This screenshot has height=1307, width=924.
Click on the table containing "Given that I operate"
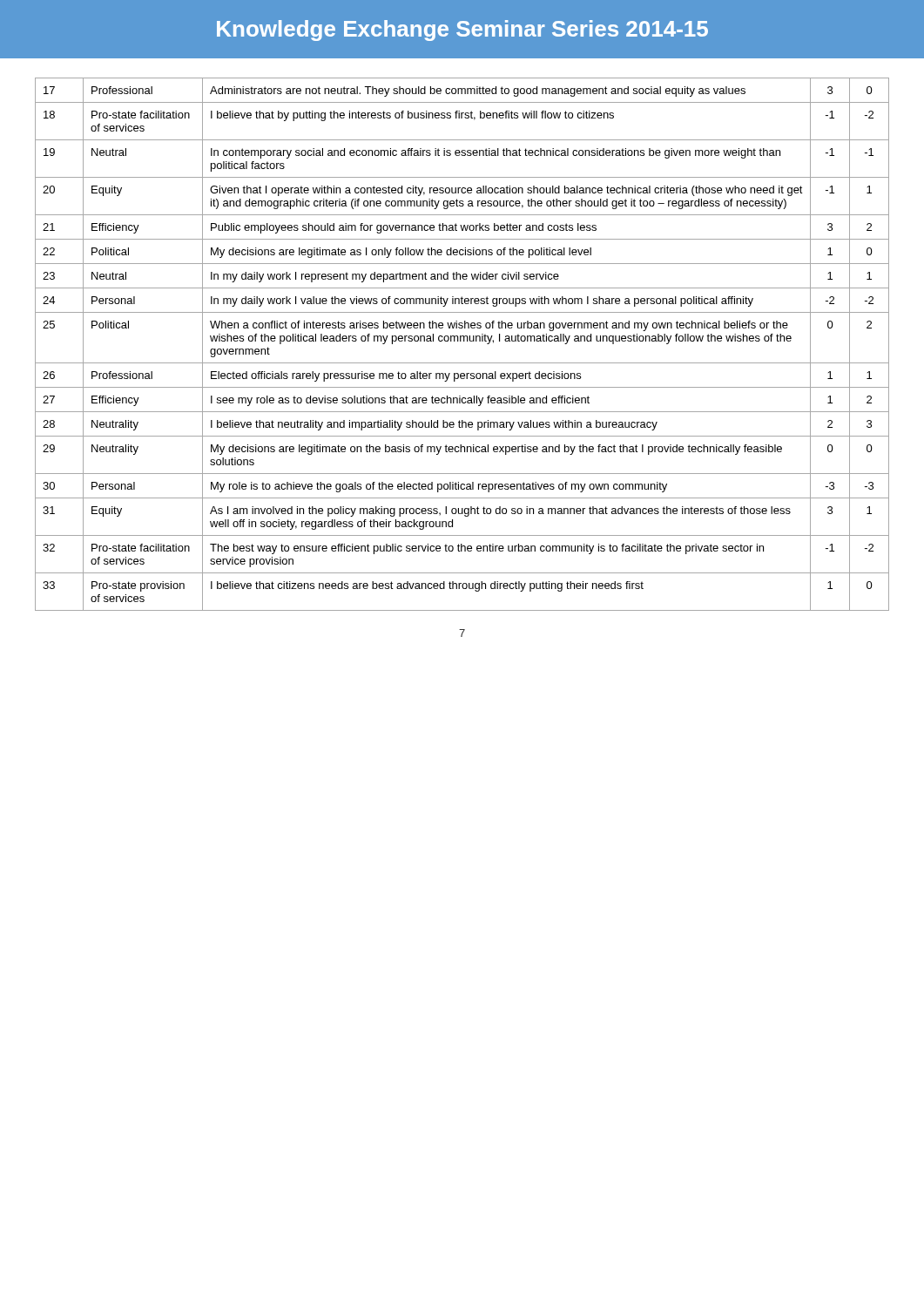click(x=462, y=344)
